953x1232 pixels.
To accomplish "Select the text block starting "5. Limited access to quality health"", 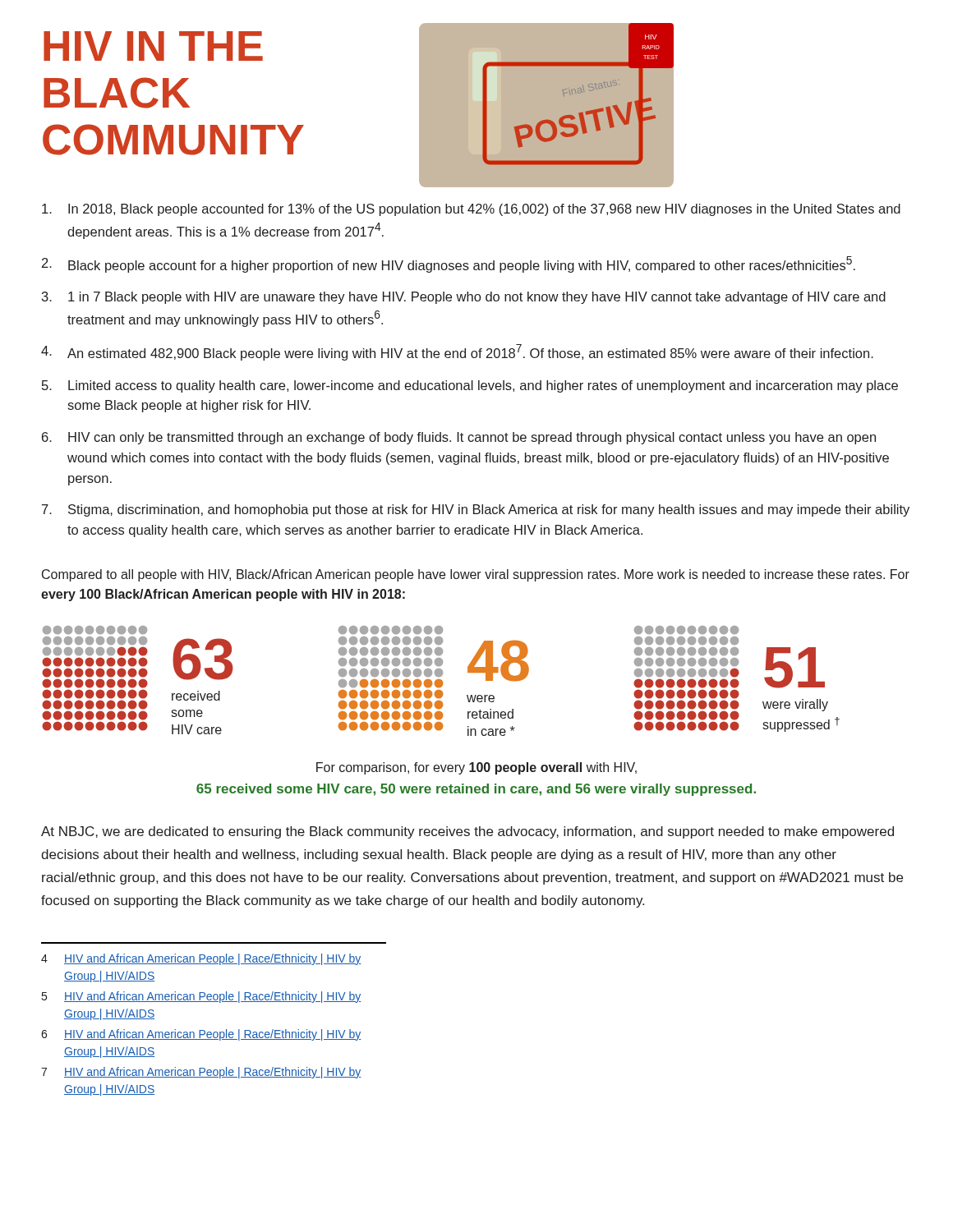I will pos(476,395).
